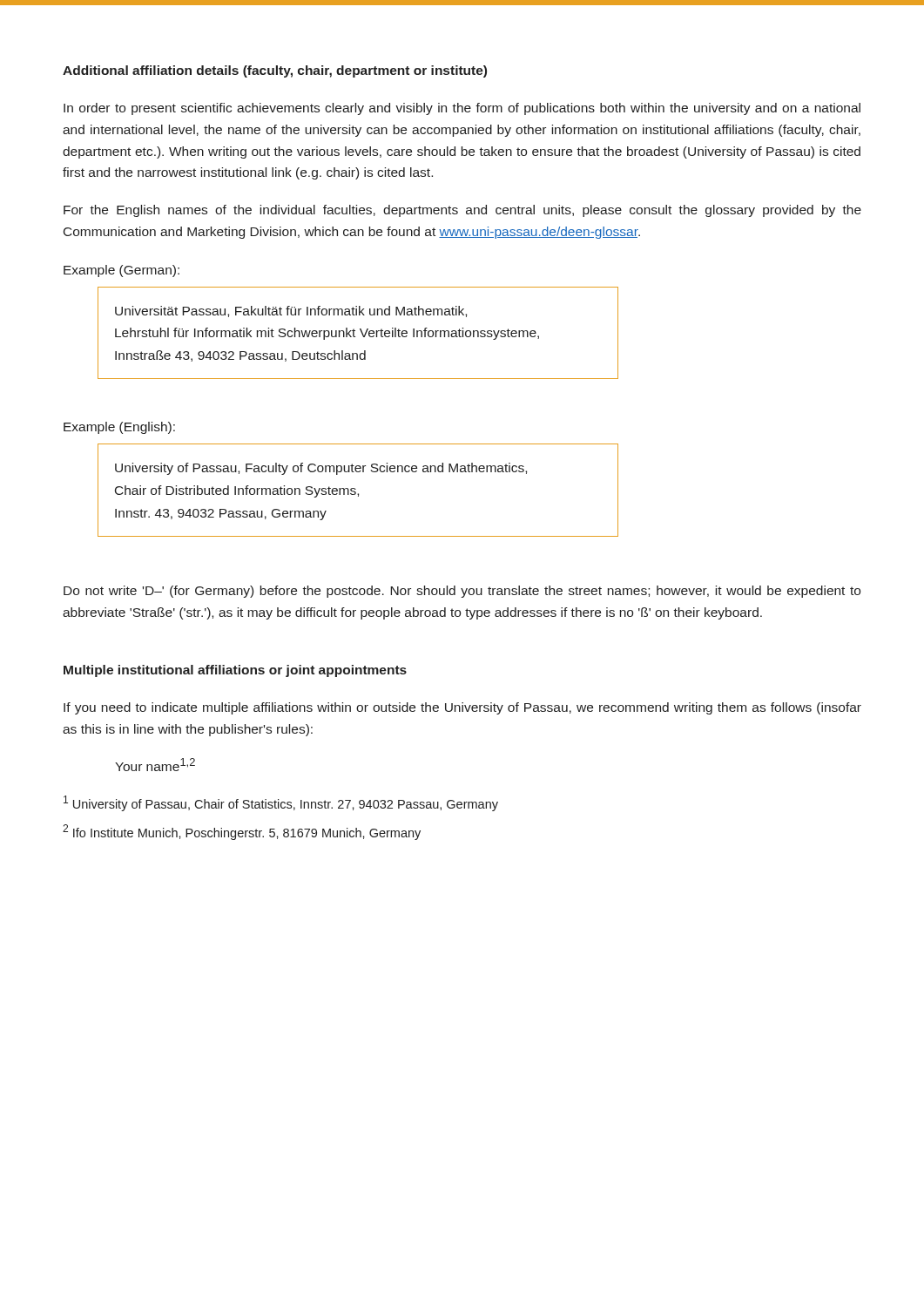Navigate to the passage starting "Additional affiliation details (faculty, chair, department or"
This screenshot has width=924, height=1307.
[275, 70]
